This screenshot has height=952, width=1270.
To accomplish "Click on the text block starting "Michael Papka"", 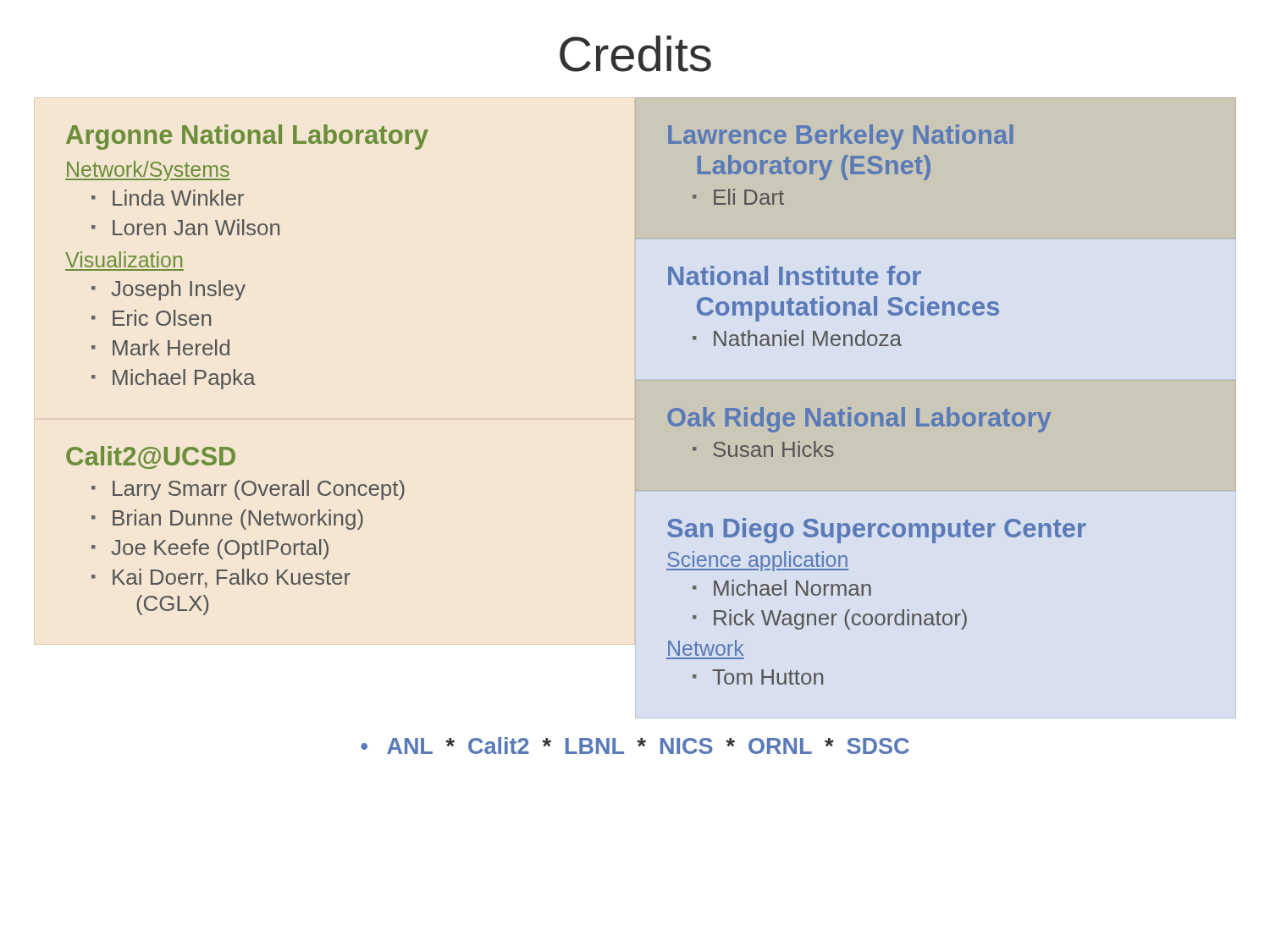I will point(183,377).
